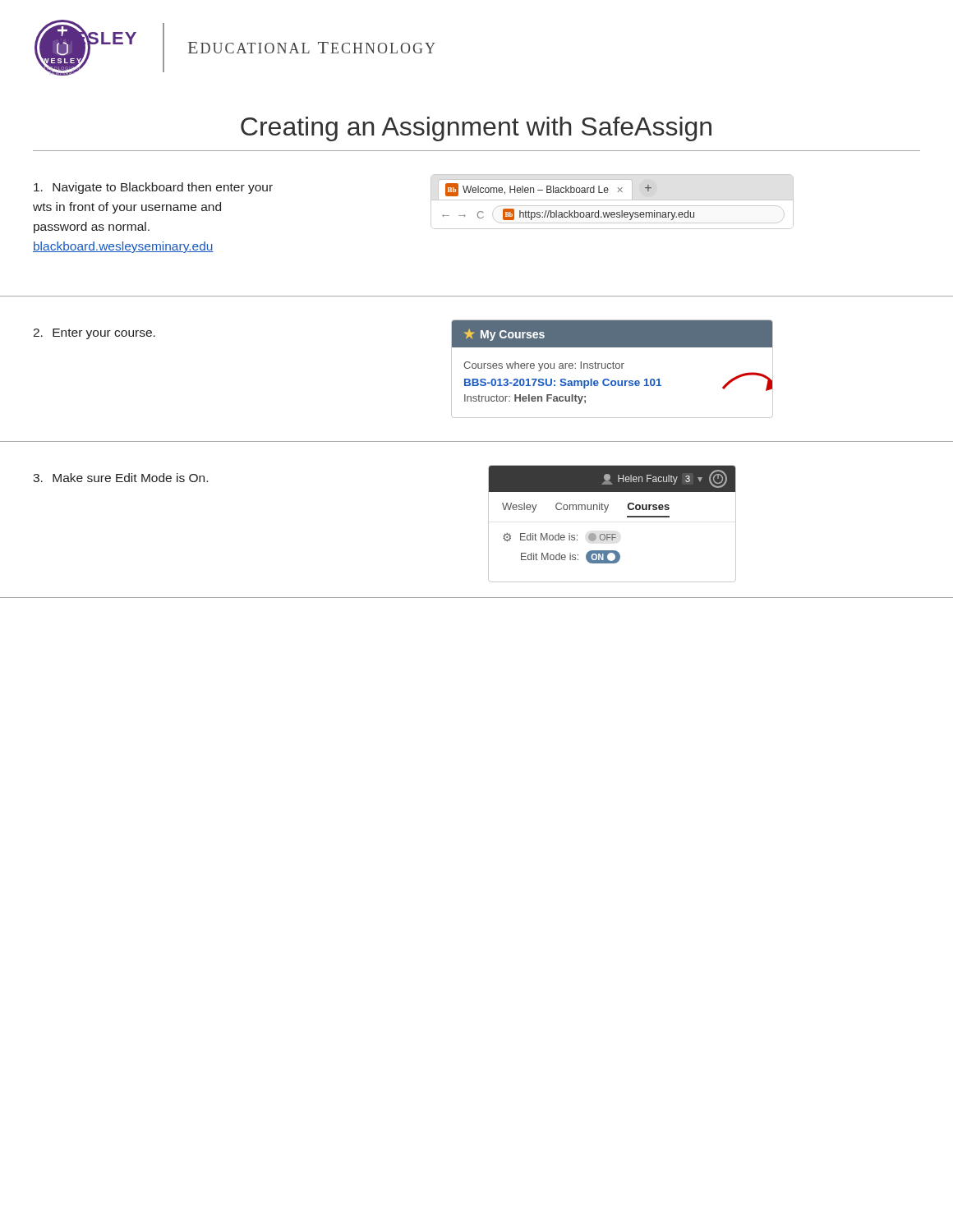Locate the text starting "Creating an Assignment with SafeAssign"
This screenshot has width=953, height=1232.
476,127
